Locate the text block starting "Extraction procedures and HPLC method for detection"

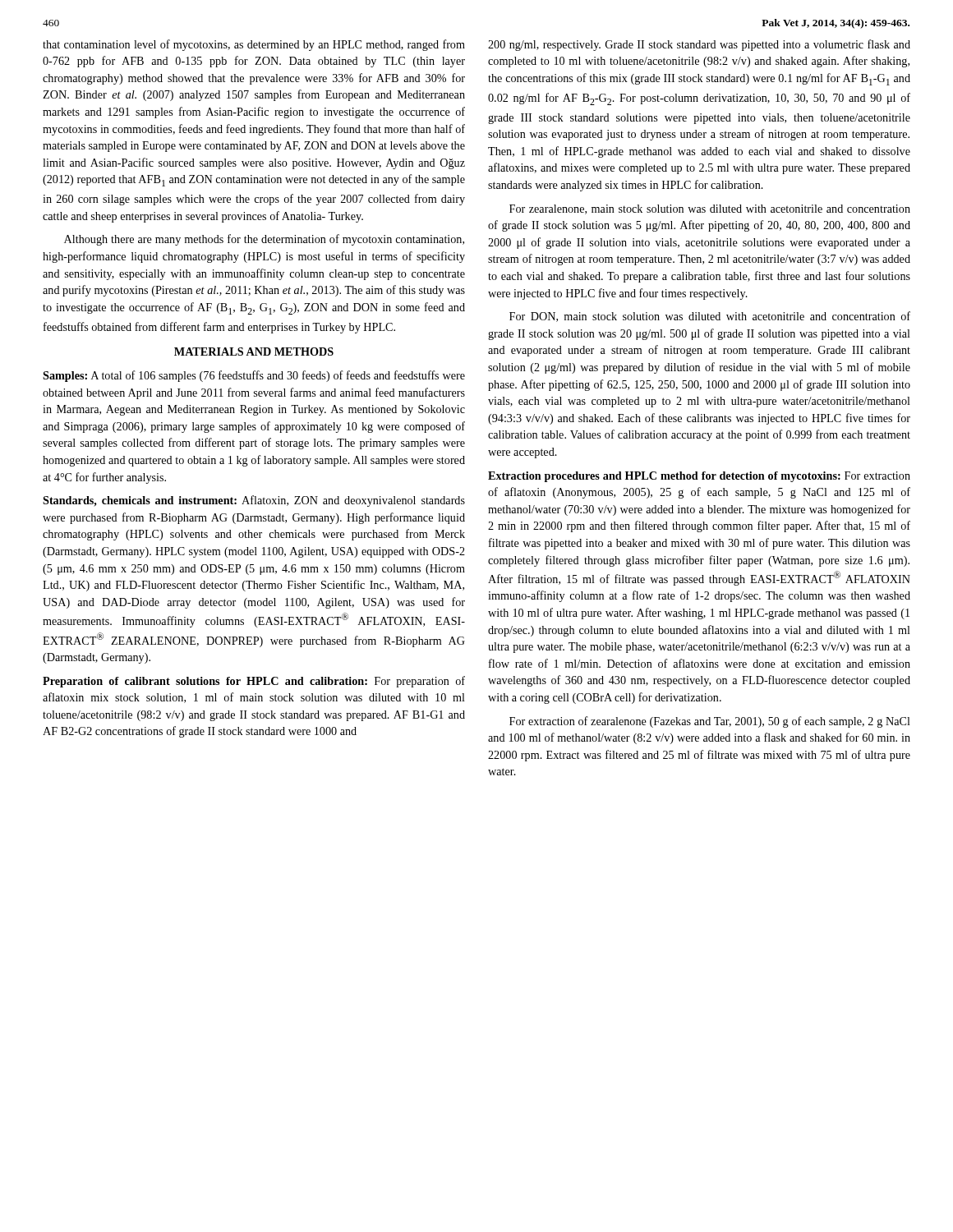699,586
